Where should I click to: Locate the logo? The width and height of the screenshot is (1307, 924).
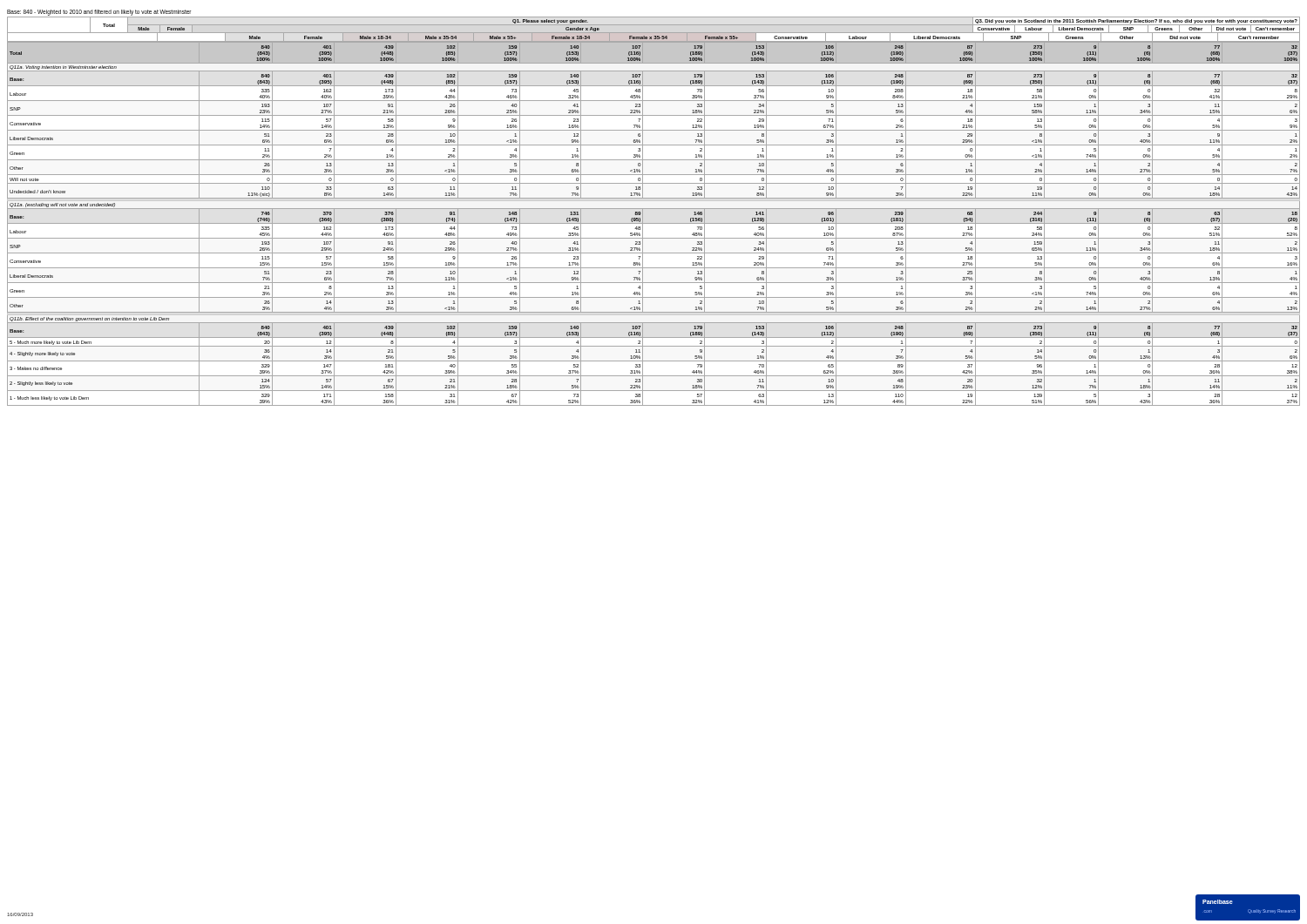[x=1248, y=907]
